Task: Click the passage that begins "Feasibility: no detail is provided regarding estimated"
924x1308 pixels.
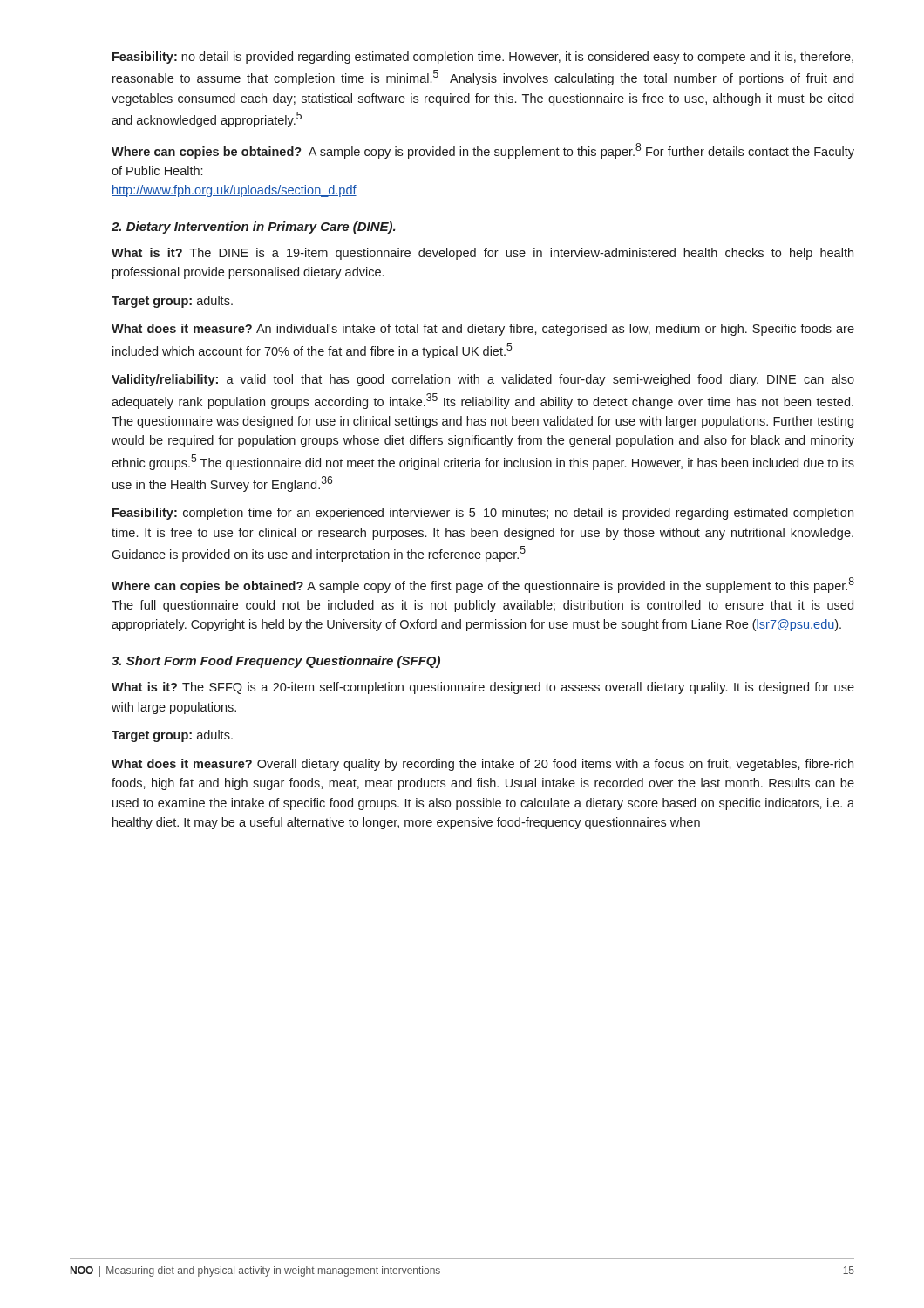Action: [483, 89]
